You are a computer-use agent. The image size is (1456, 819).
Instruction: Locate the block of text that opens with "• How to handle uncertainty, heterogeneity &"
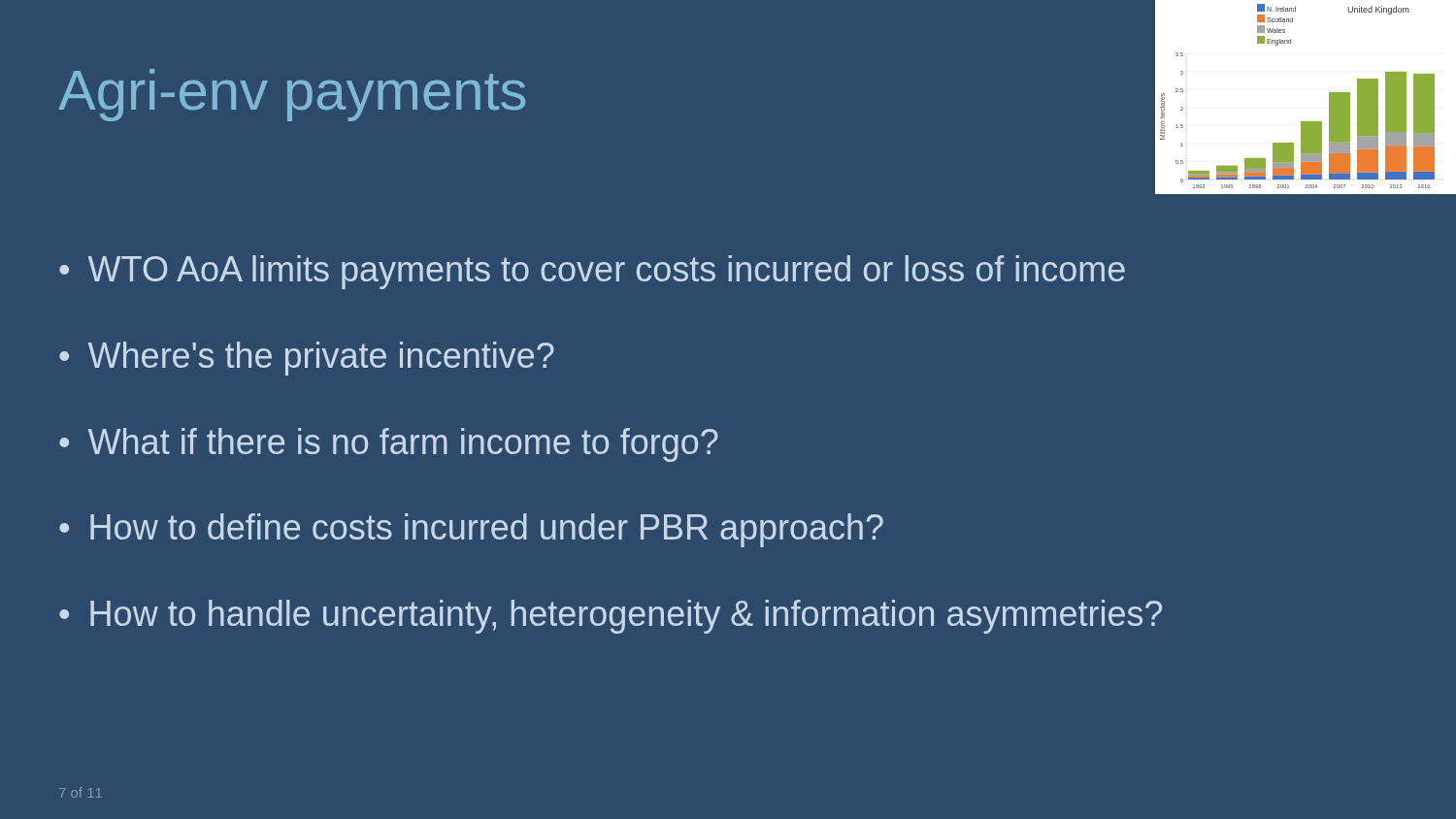point(611,615)
